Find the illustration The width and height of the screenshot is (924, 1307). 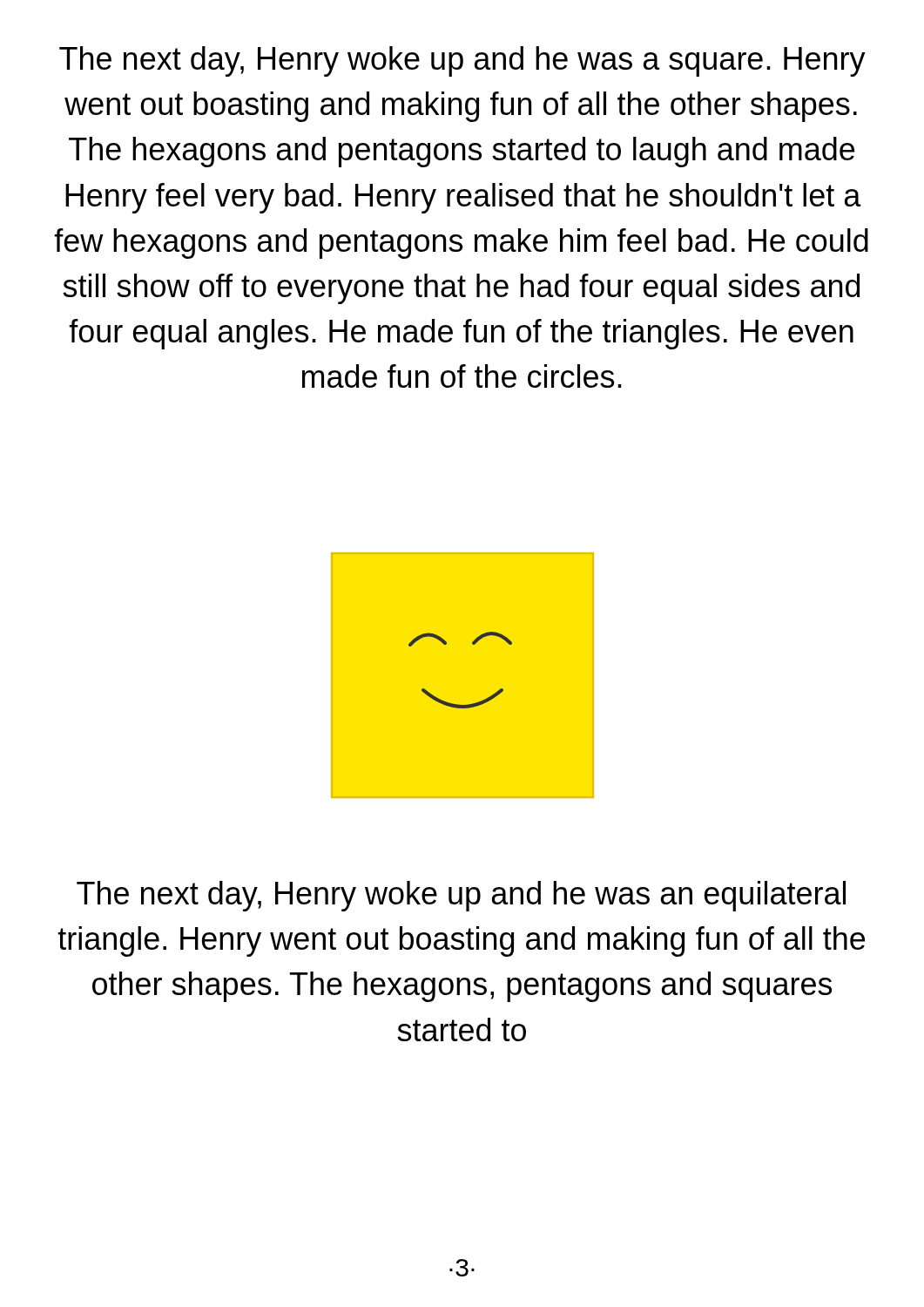tap(462, 675)
